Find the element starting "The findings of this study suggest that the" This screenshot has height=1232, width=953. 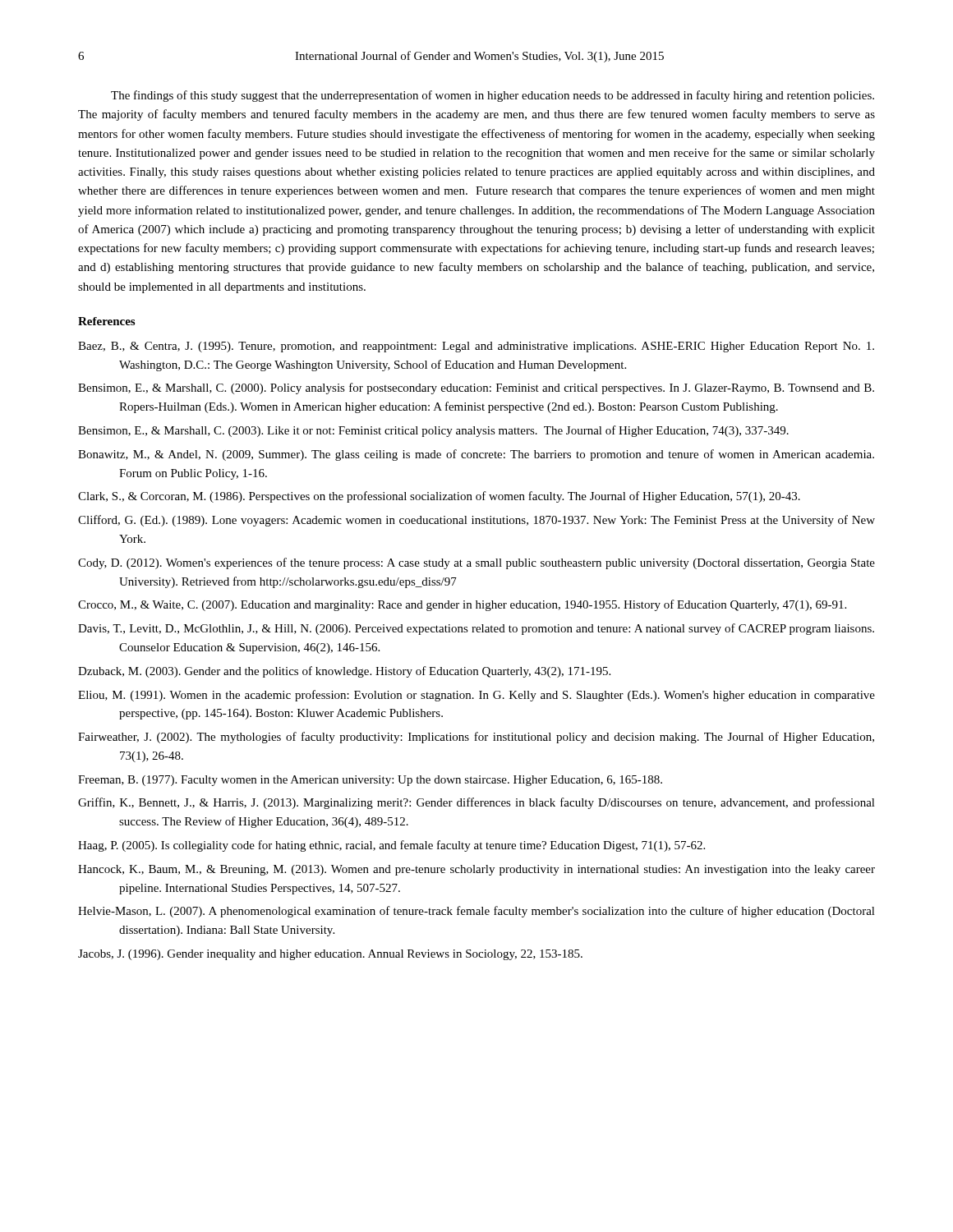(x=476, y=191)
